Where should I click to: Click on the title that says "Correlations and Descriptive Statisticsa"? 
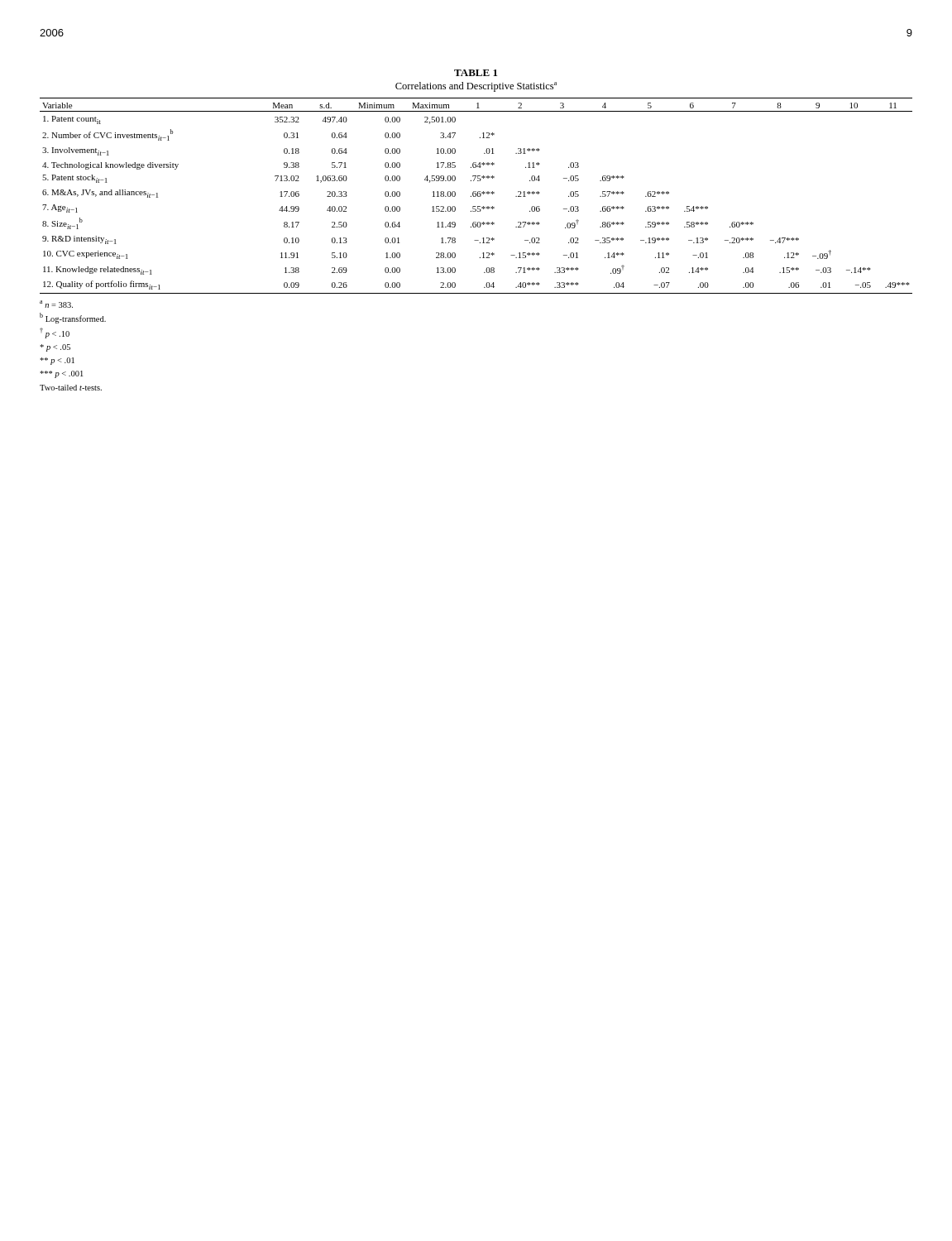476,86
